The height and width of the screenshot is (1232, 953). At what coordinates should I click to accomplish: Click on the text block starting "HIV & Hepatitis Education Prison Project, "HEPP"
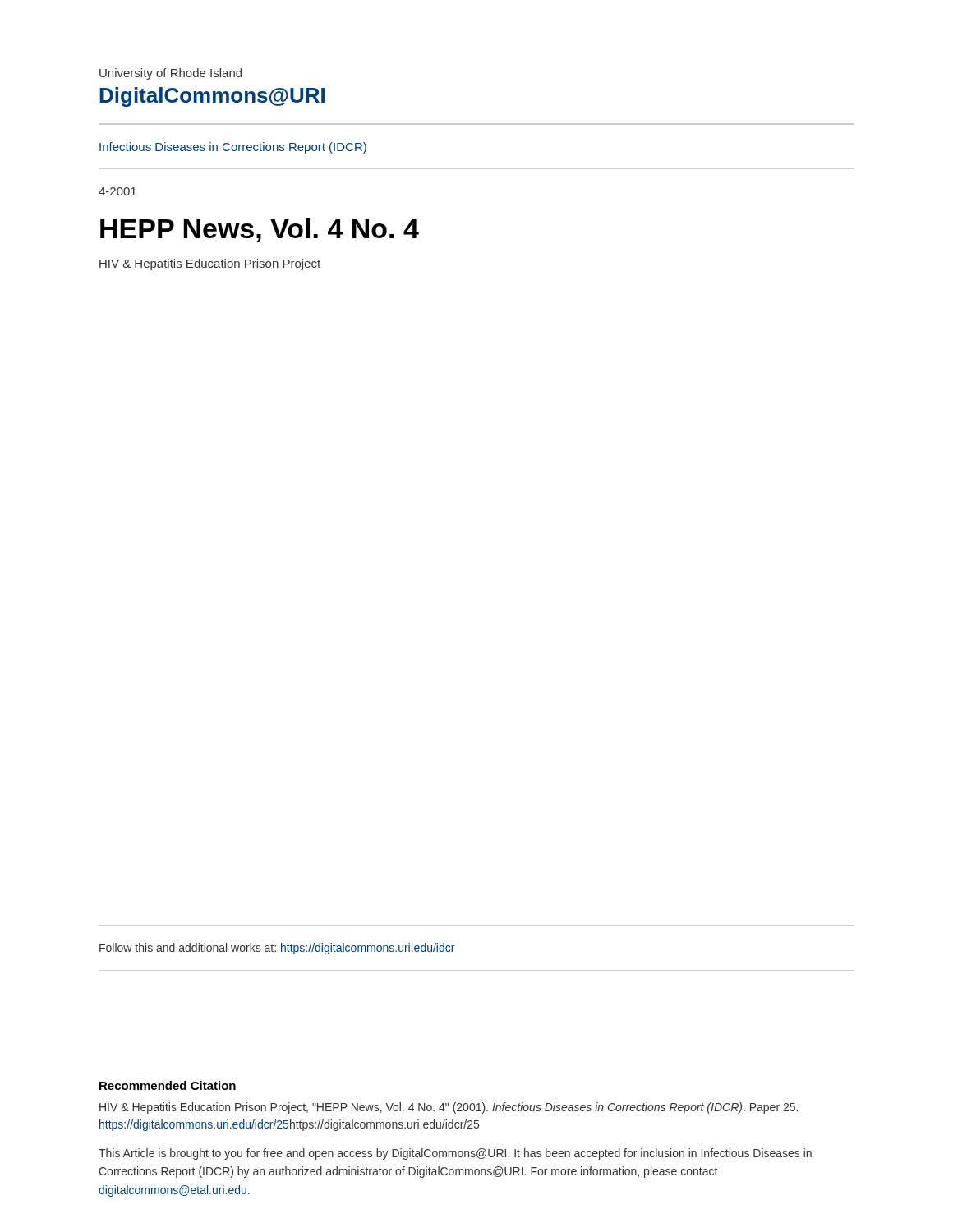449,1116
